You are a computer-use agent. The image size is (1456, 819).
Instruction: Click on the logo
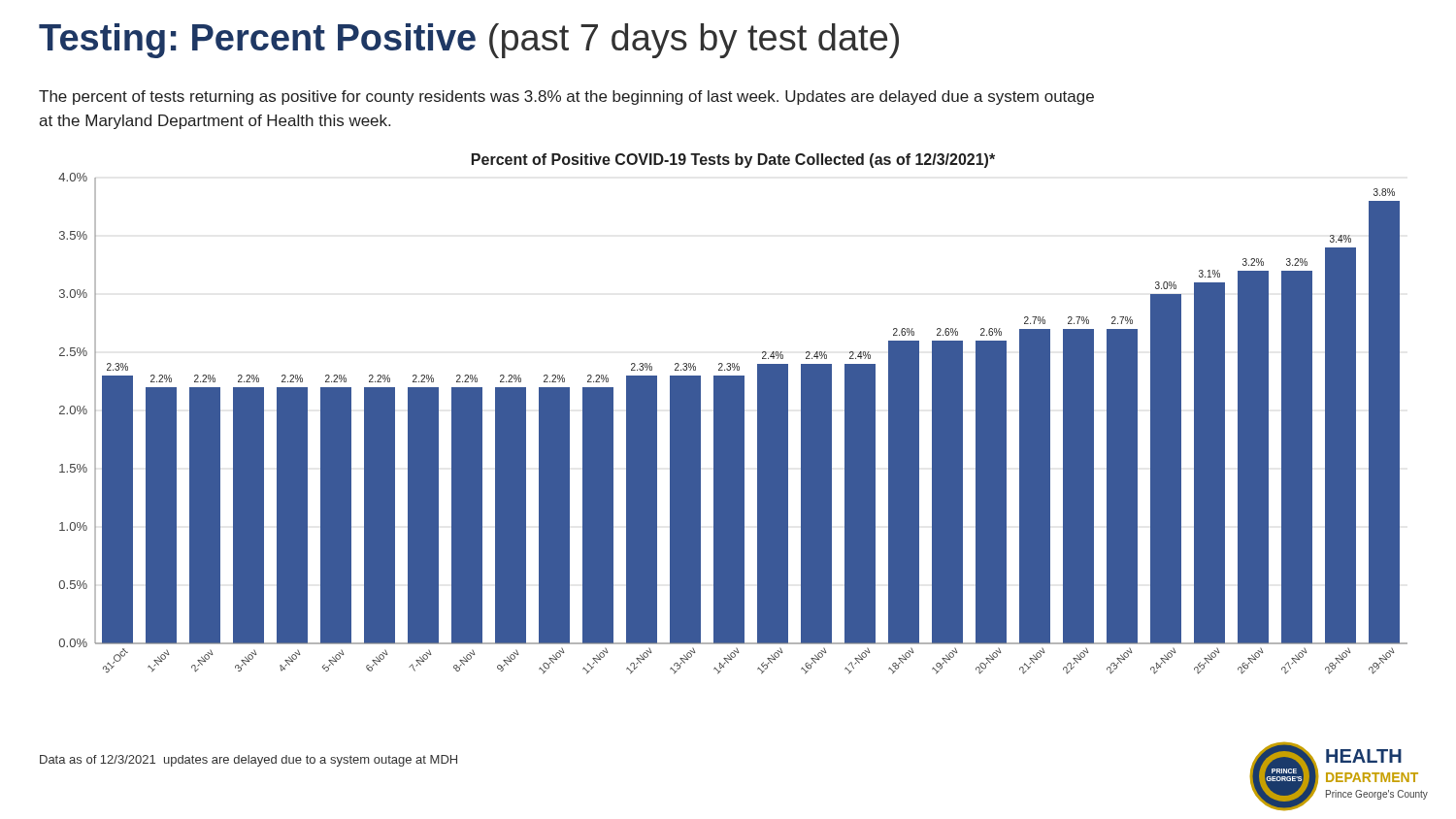[x=1339, y=776]
